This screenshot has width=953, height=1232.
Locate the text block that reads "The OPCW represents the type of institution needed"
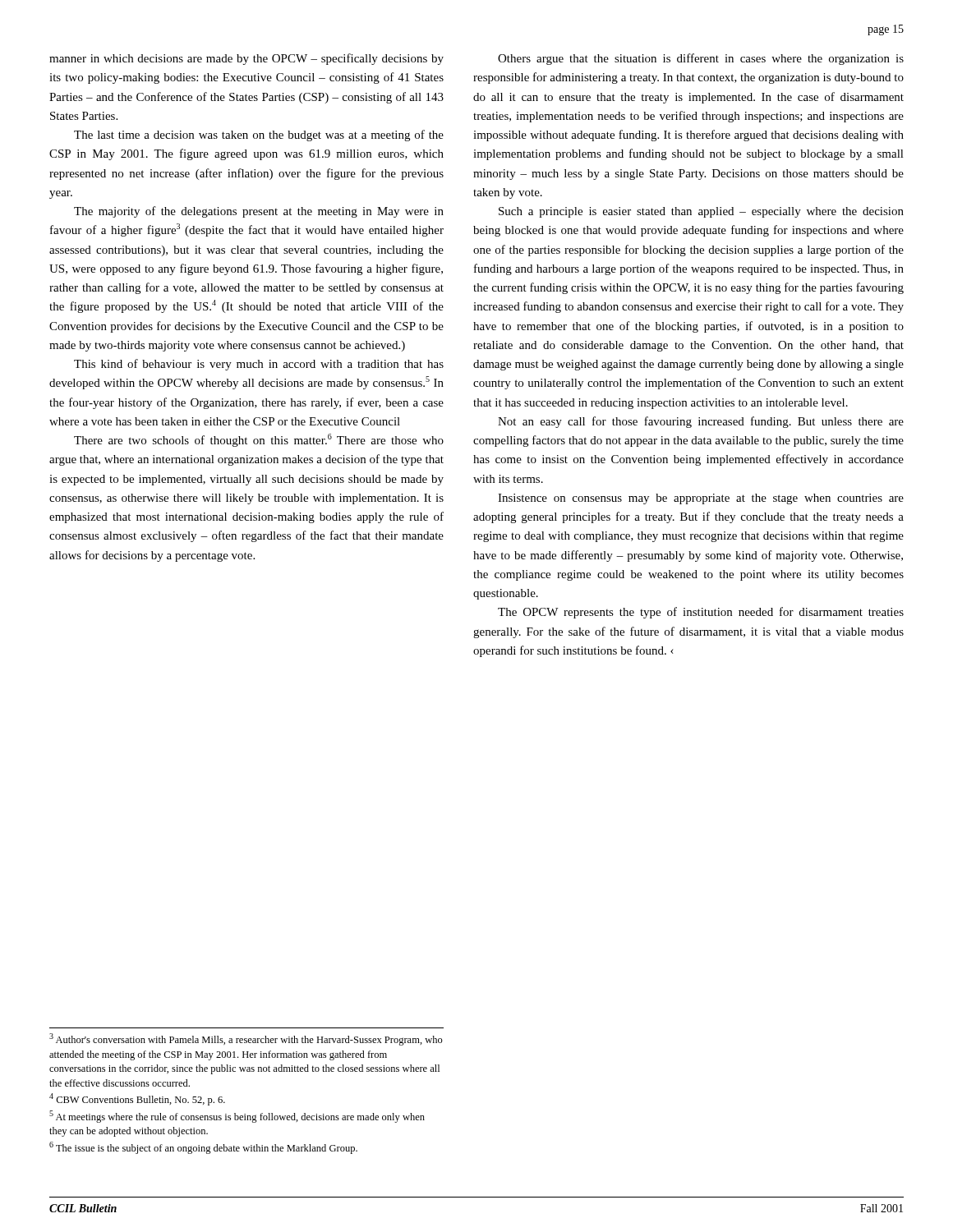click(688, 632)
